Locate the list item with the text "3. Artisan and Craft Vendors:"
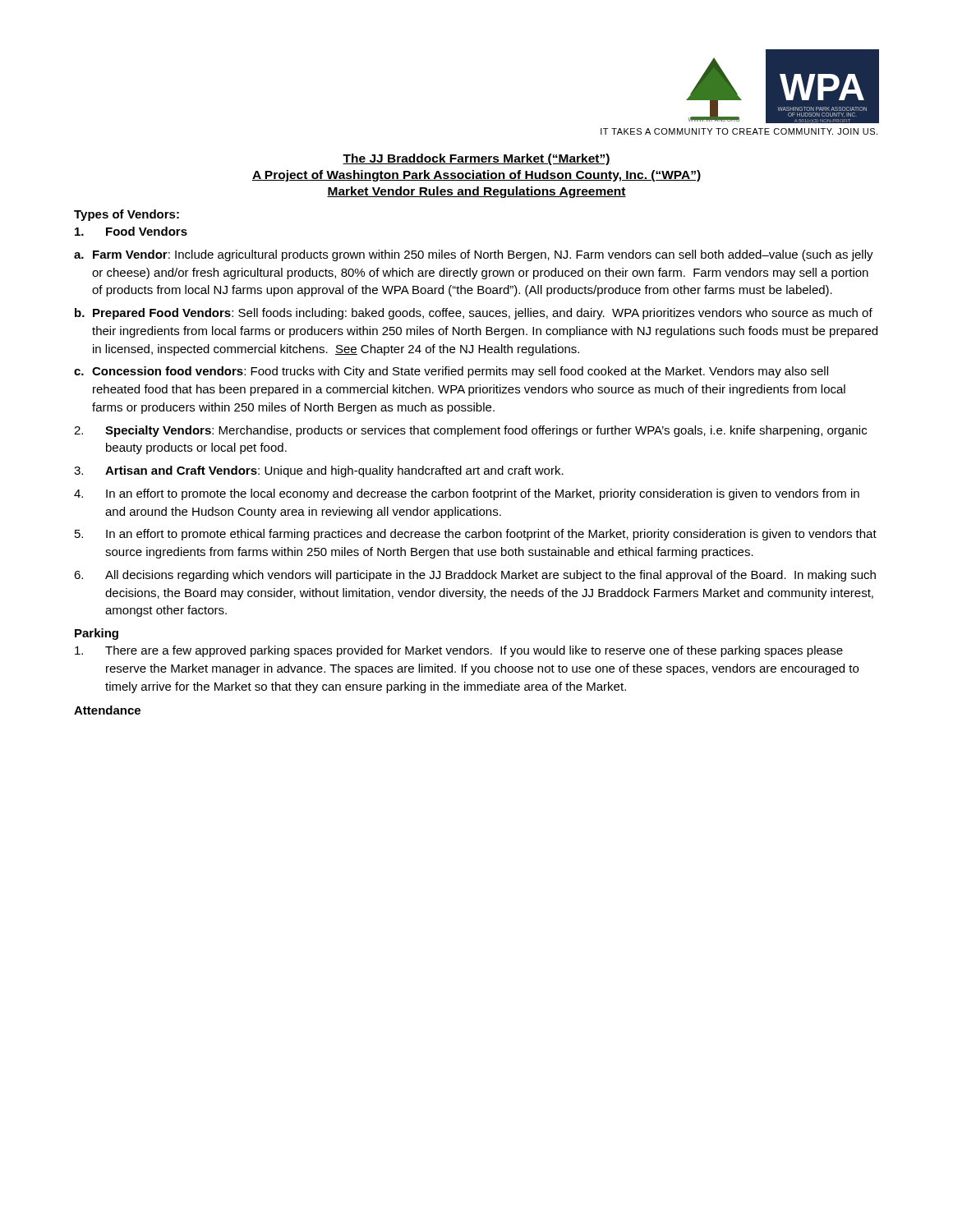Image resolution: width=953 pixels, height=1232 pixels. coord(319,471)
